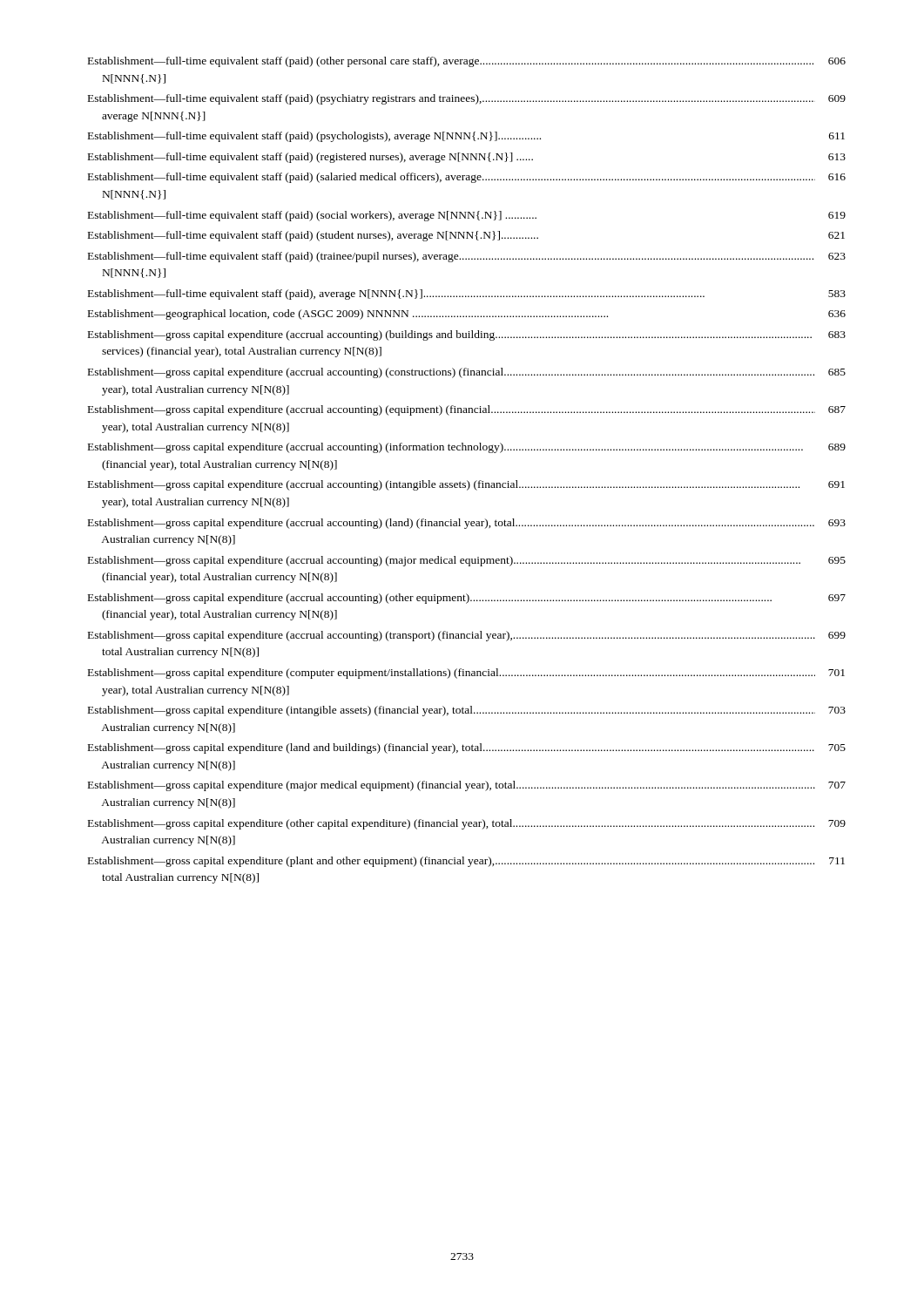Click where it says "Establishment—full-time equivalent staff (paid) (trainee/pupil nurses), average N[NNN{.N}]"
The width and height of the screenshot is (924, 1307).
pyautogui.click(x=466, y=264)
